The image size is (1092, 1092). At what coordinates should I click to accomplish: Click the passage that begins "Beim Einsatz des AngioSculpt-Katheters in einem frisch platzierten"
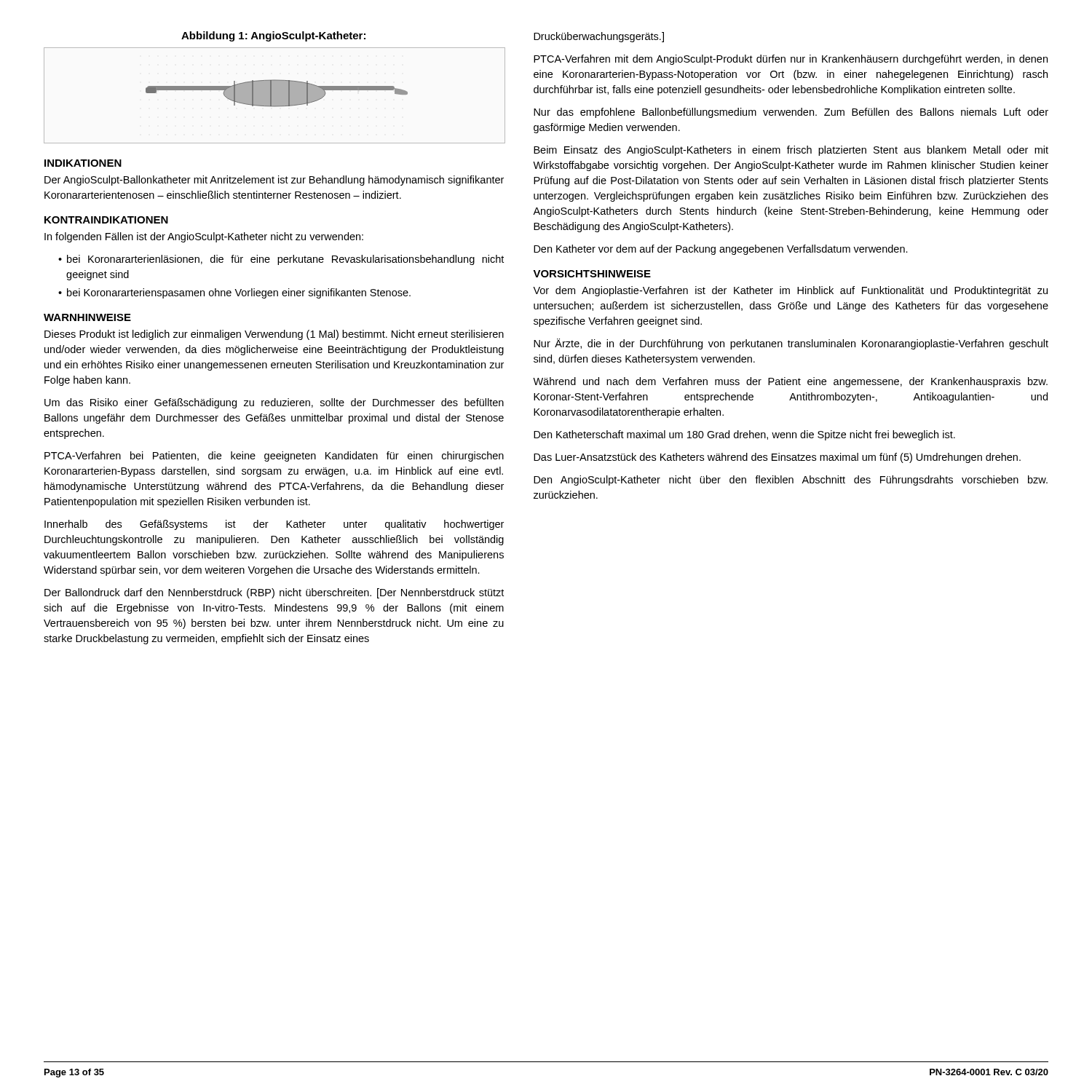tap(791, 188)
